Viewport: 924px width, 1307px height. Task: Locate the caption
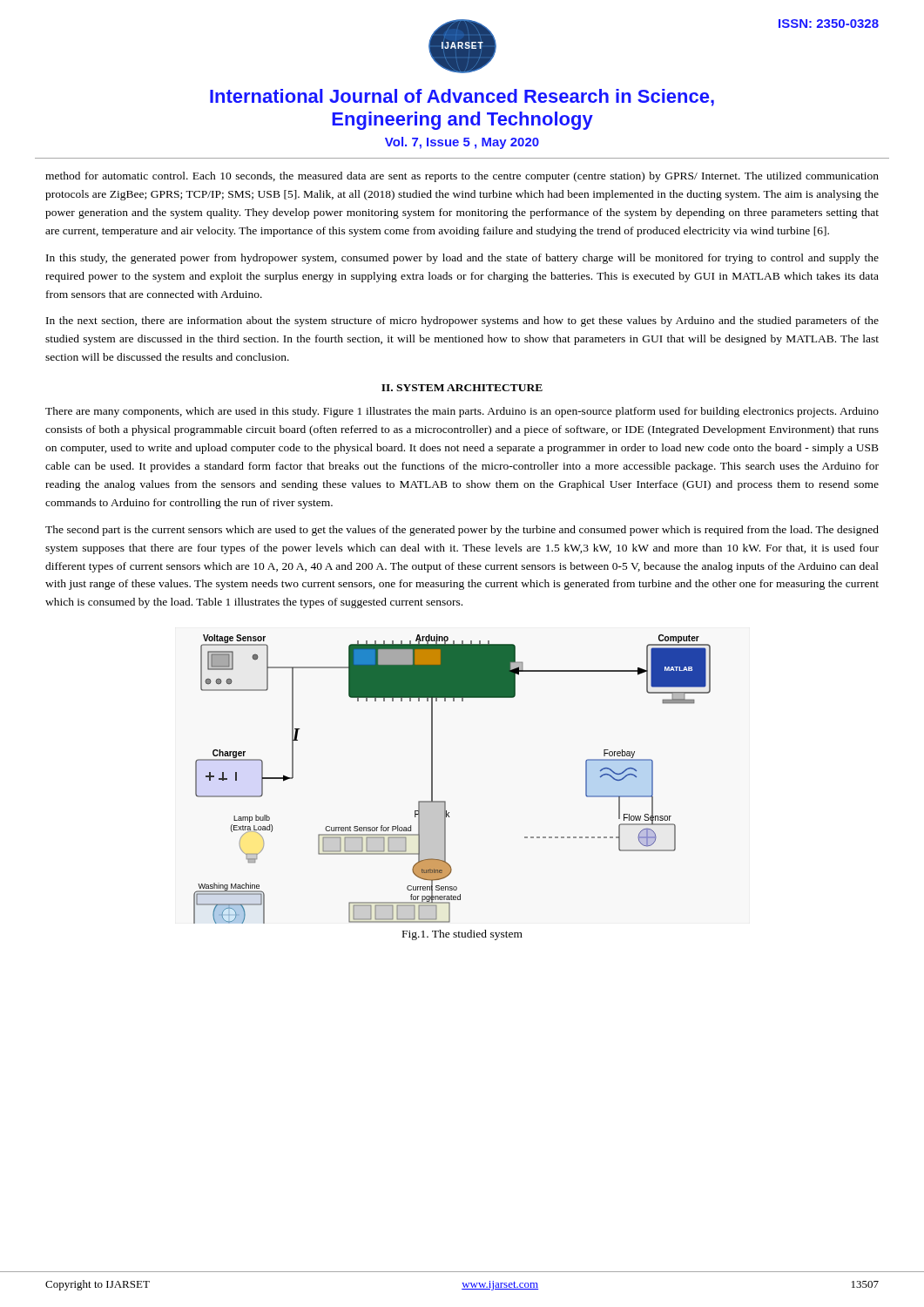point(462,934)
